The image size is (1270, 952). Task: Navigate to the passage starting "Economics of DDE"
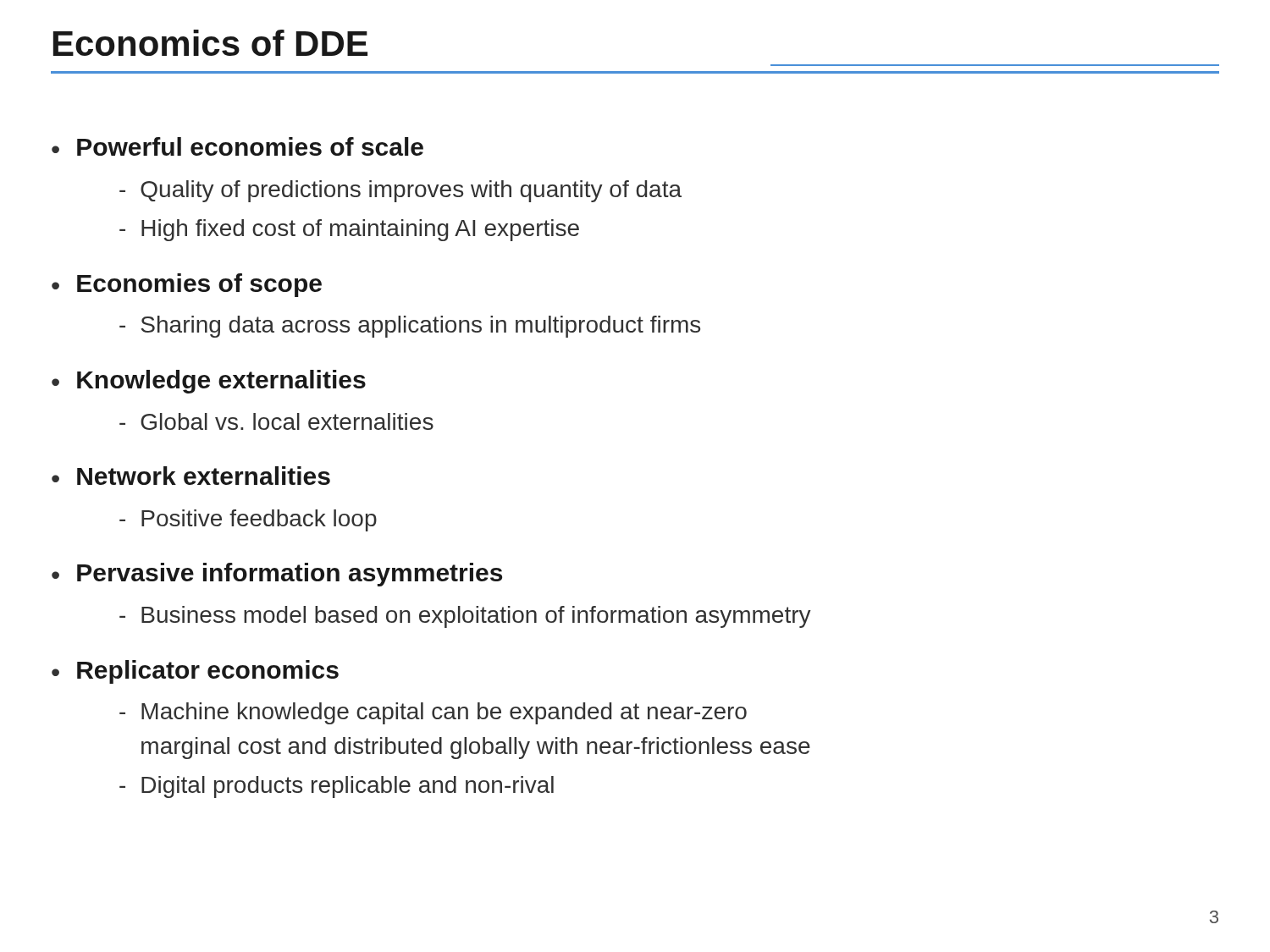[210, 47]
